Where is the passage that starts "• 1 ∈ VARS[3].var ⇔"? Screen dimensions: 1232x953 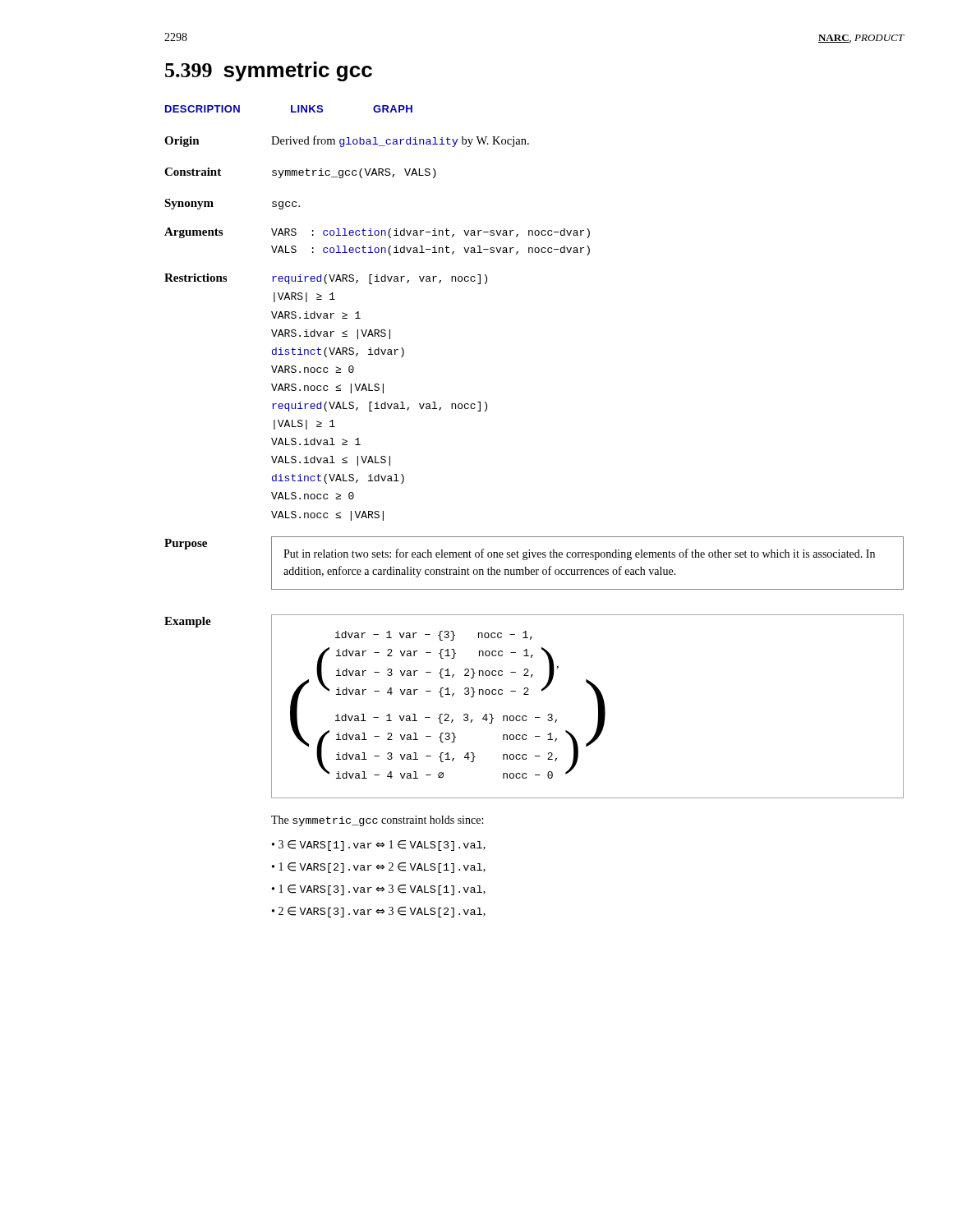[378, 890]
